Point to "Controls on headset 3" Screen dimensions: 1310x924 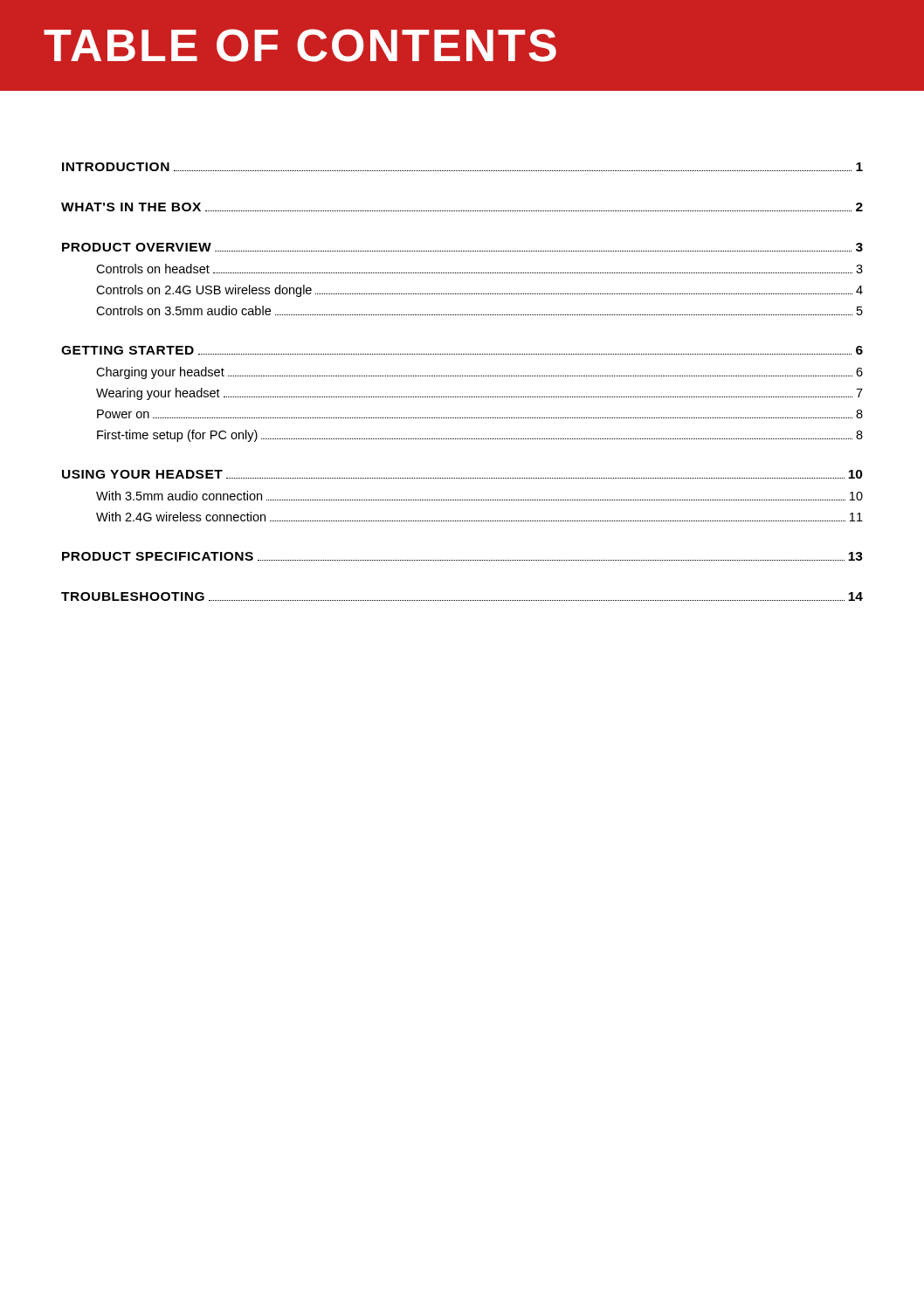tap(479, 269)
